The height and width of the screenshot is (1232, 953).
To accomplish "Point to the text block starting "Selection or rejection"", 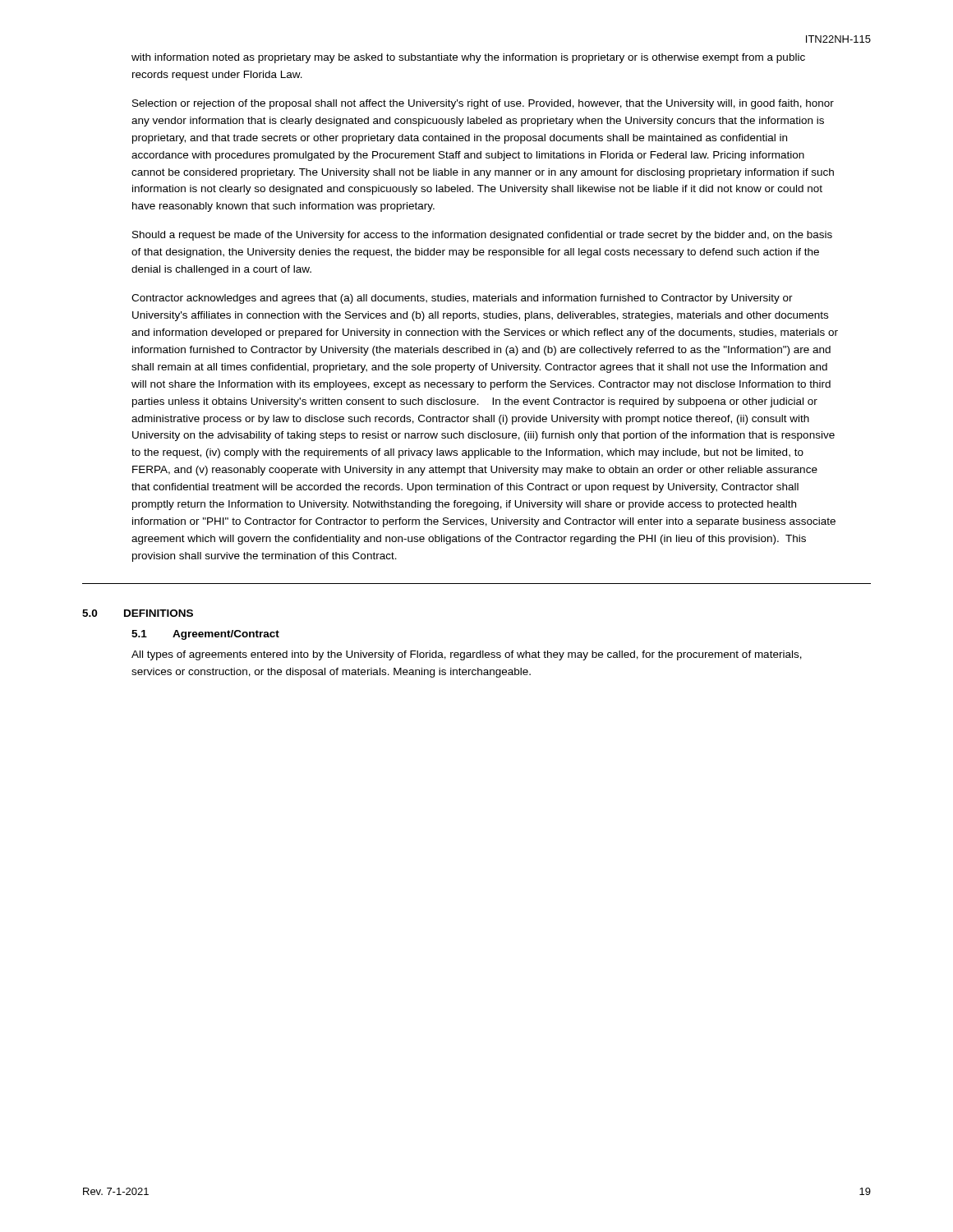I will click(x=483, y=154).
